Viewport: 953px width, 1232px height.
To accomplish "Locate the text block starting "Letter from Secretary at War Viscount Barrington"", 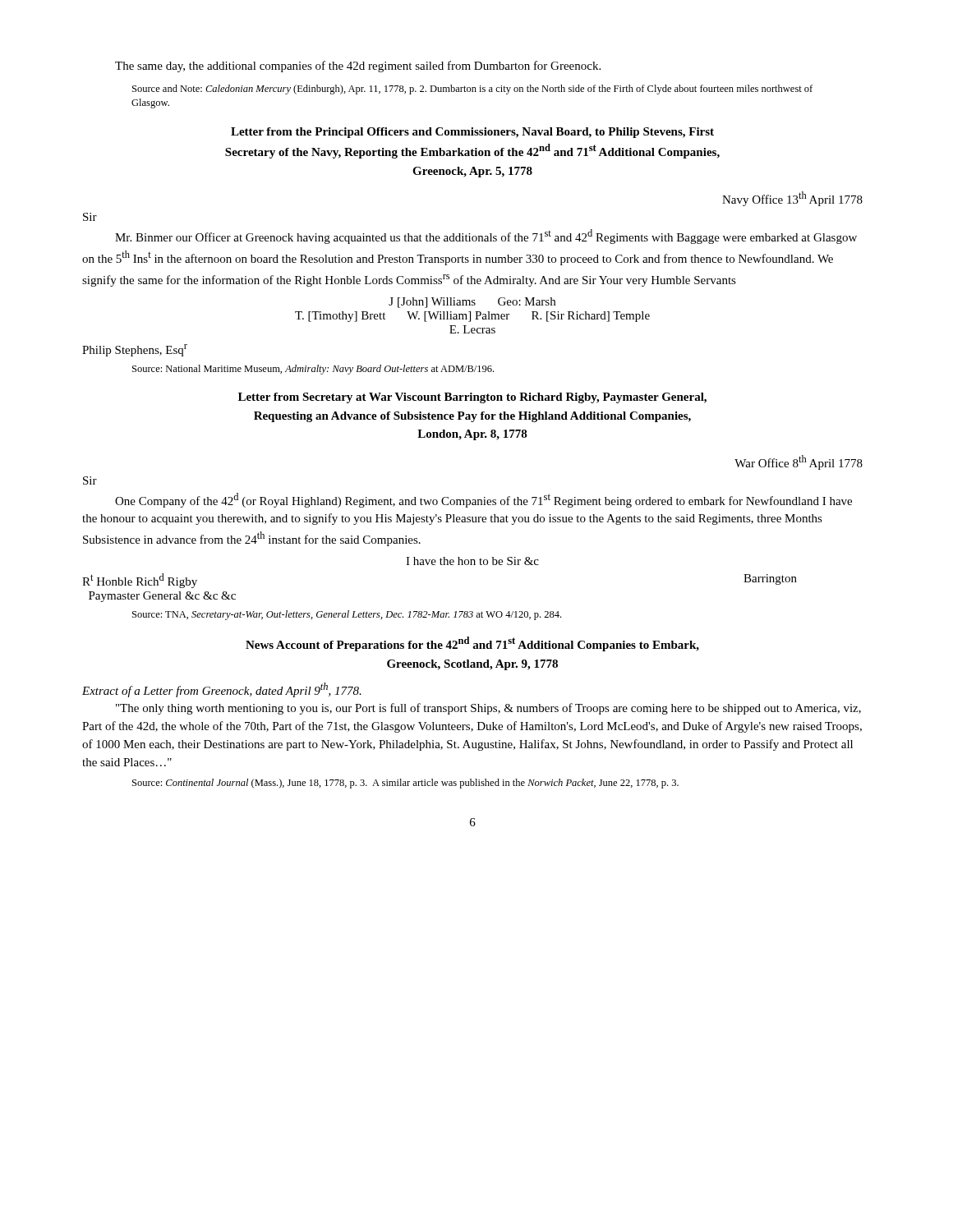I will coord(472,415).
